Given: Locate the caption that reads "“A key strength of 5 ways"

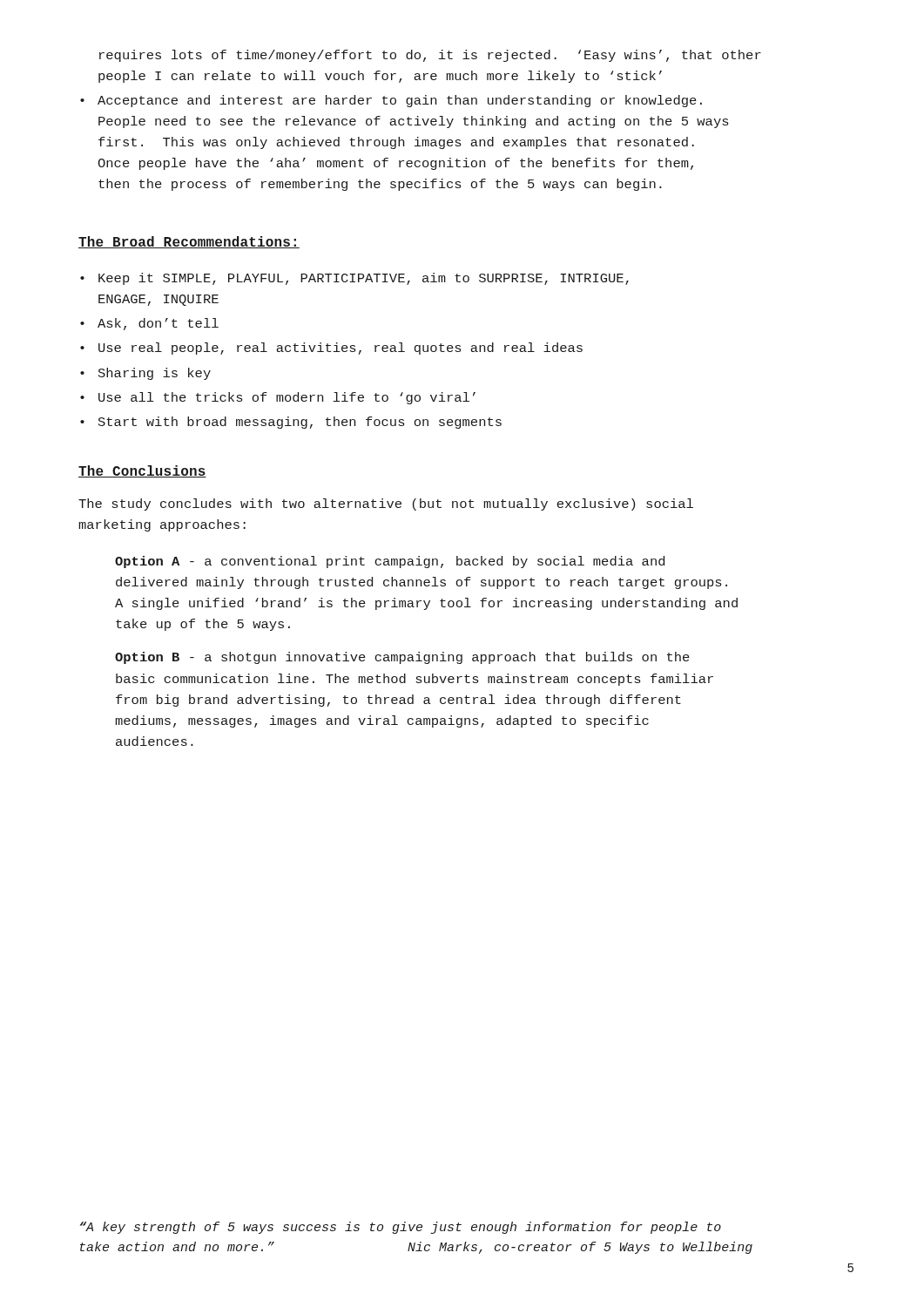Looking at the screenshot, I should click(x=415, y=1238).
